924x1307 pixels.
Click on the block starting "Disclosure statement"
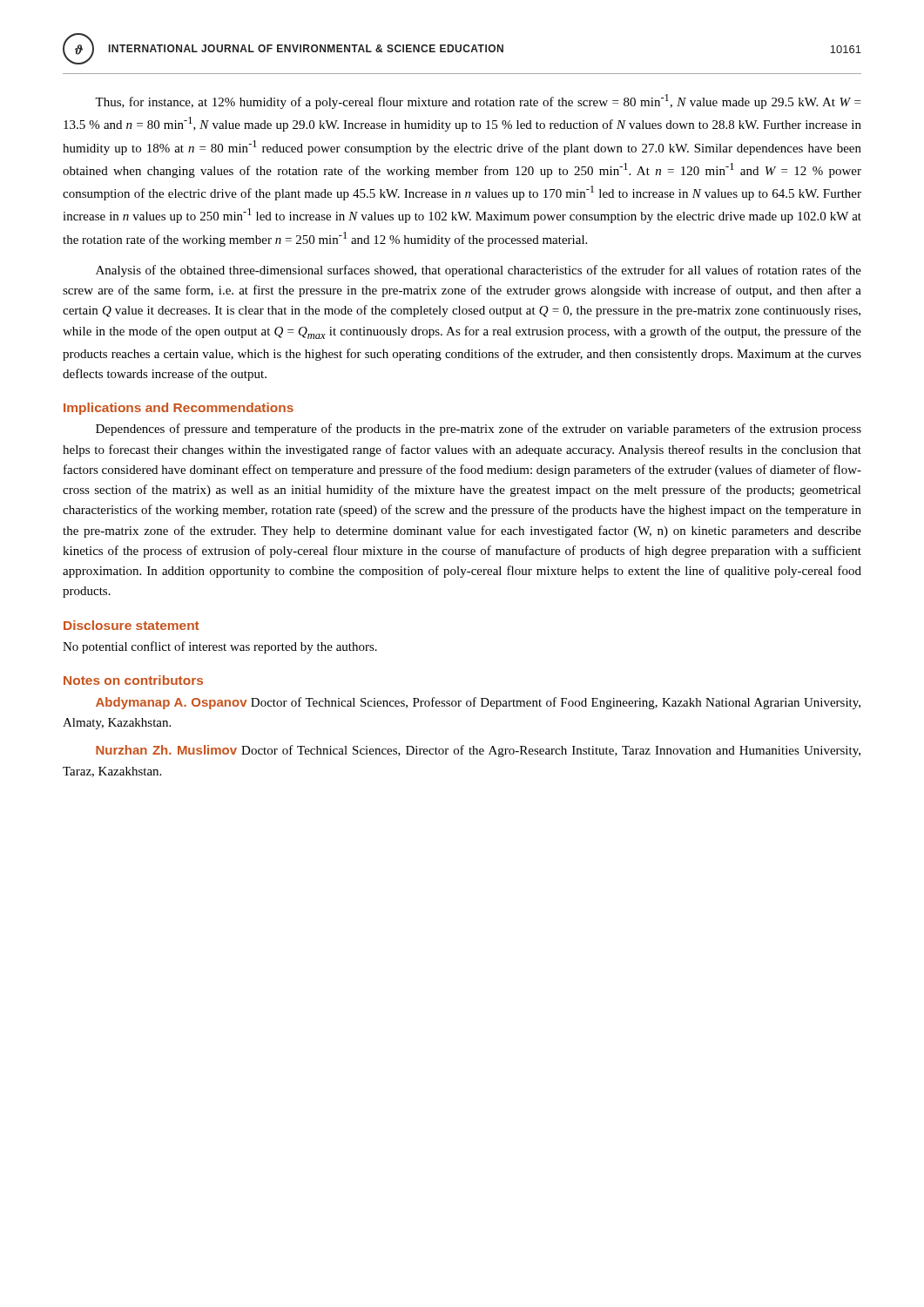tap(131, 625)
